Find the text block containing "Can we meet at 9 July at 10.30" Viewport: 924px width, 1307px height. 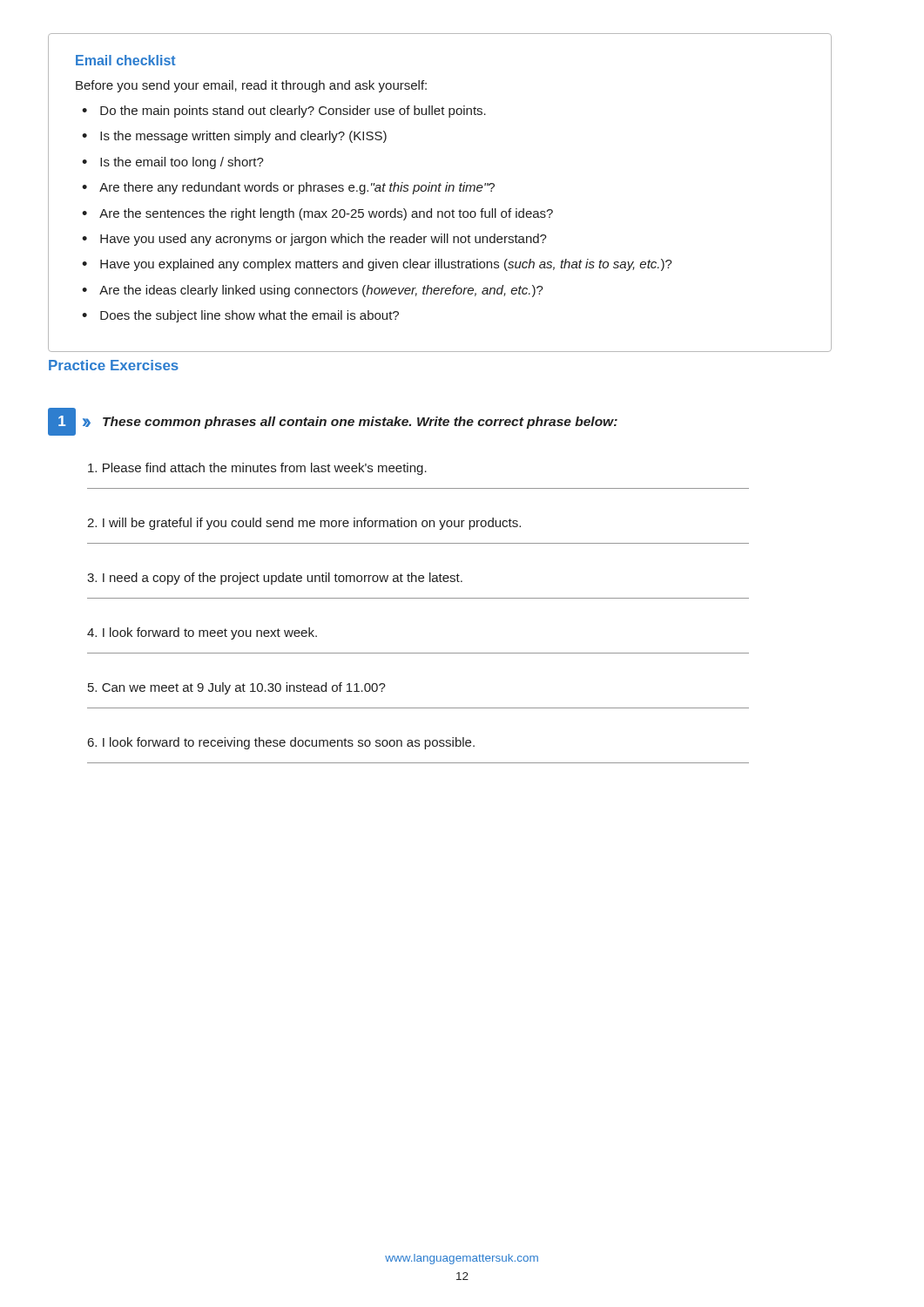point(237,688)
